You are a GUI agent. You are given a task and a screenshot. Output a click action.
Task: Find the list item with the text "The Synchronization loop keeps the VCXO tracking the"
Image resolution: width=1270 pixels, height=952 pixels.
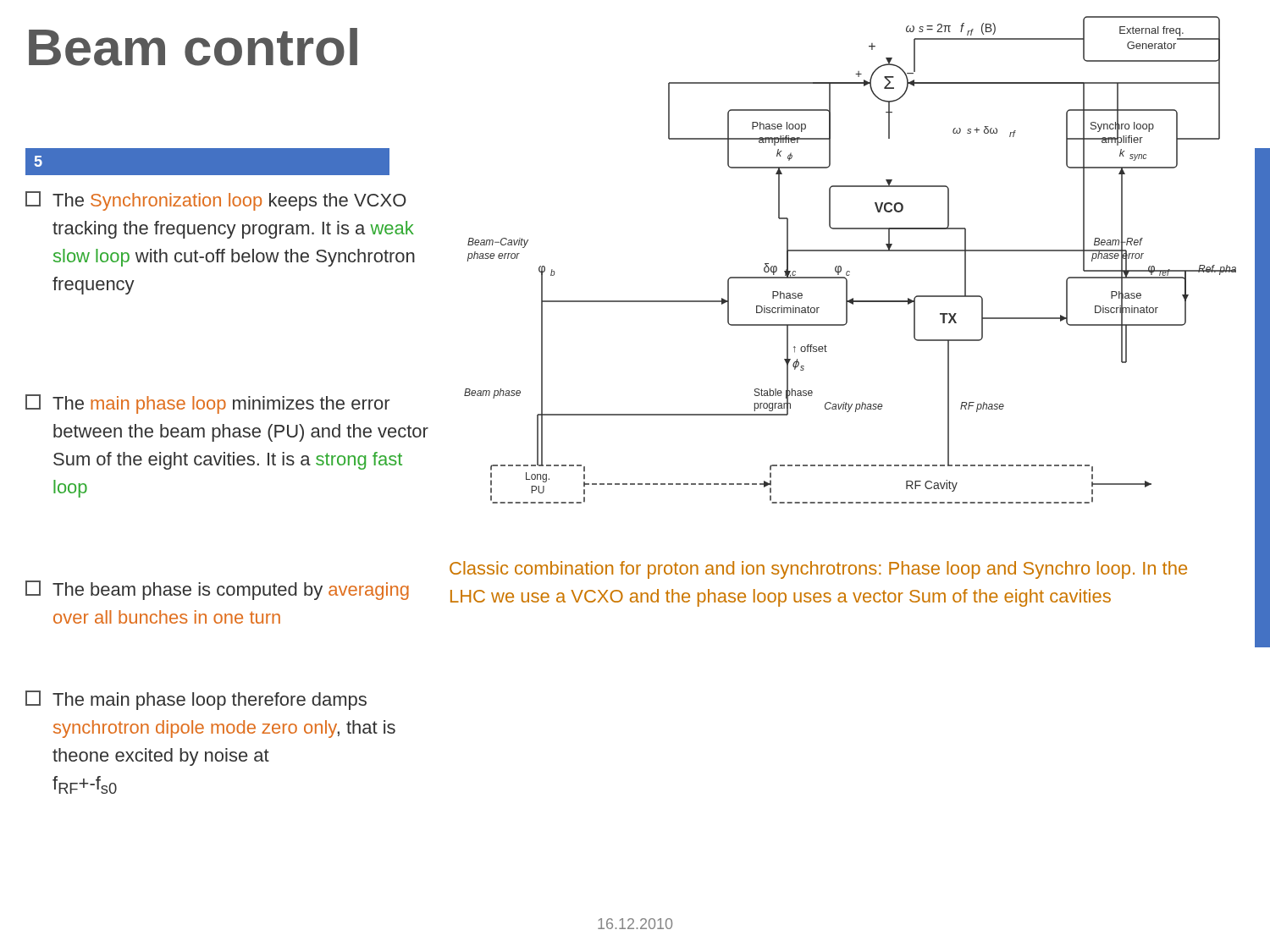coord(229,242)
